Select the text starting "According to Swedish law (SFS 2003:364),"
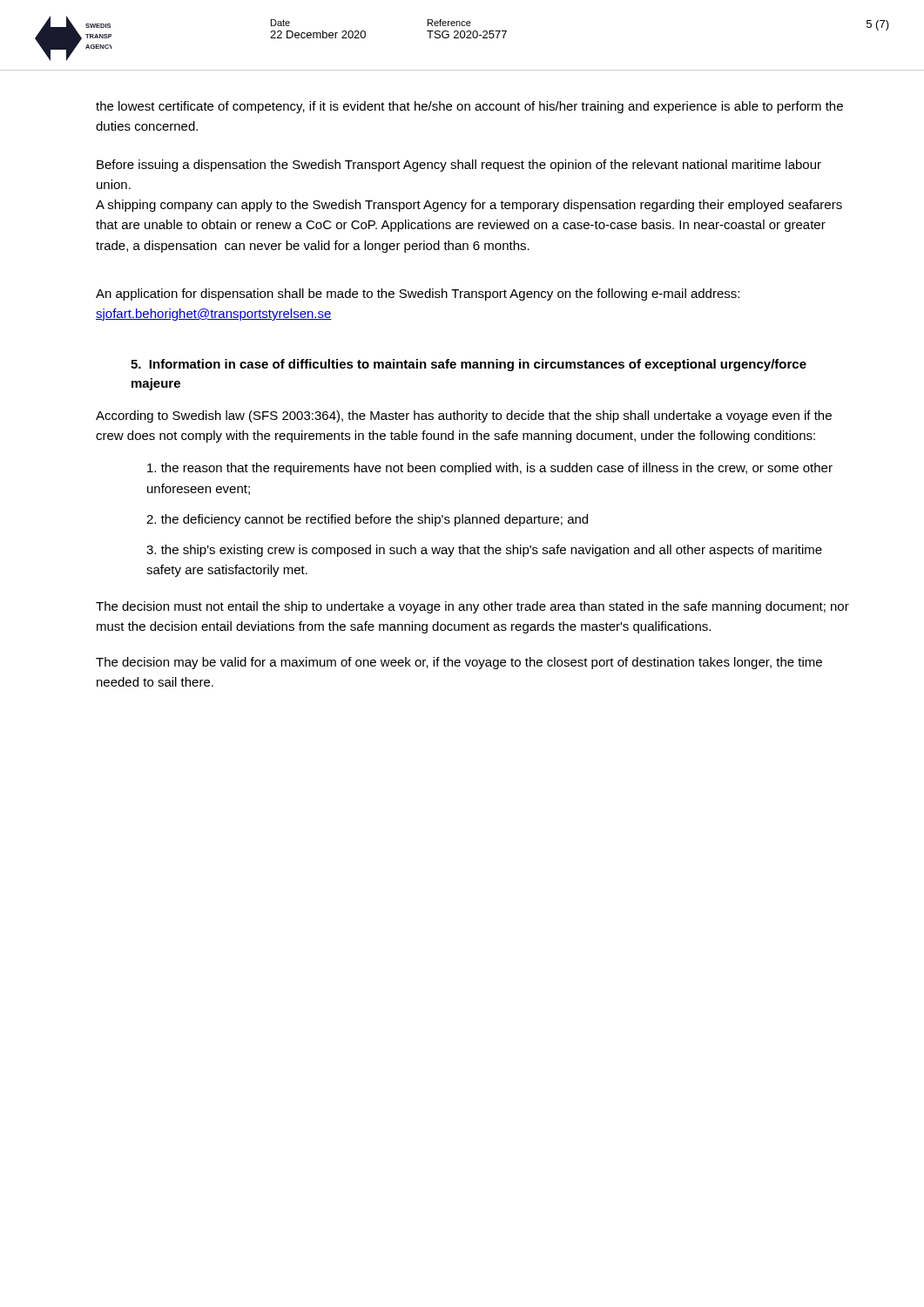The height and width of the screenshot is (1307, 924). (464, 425)
